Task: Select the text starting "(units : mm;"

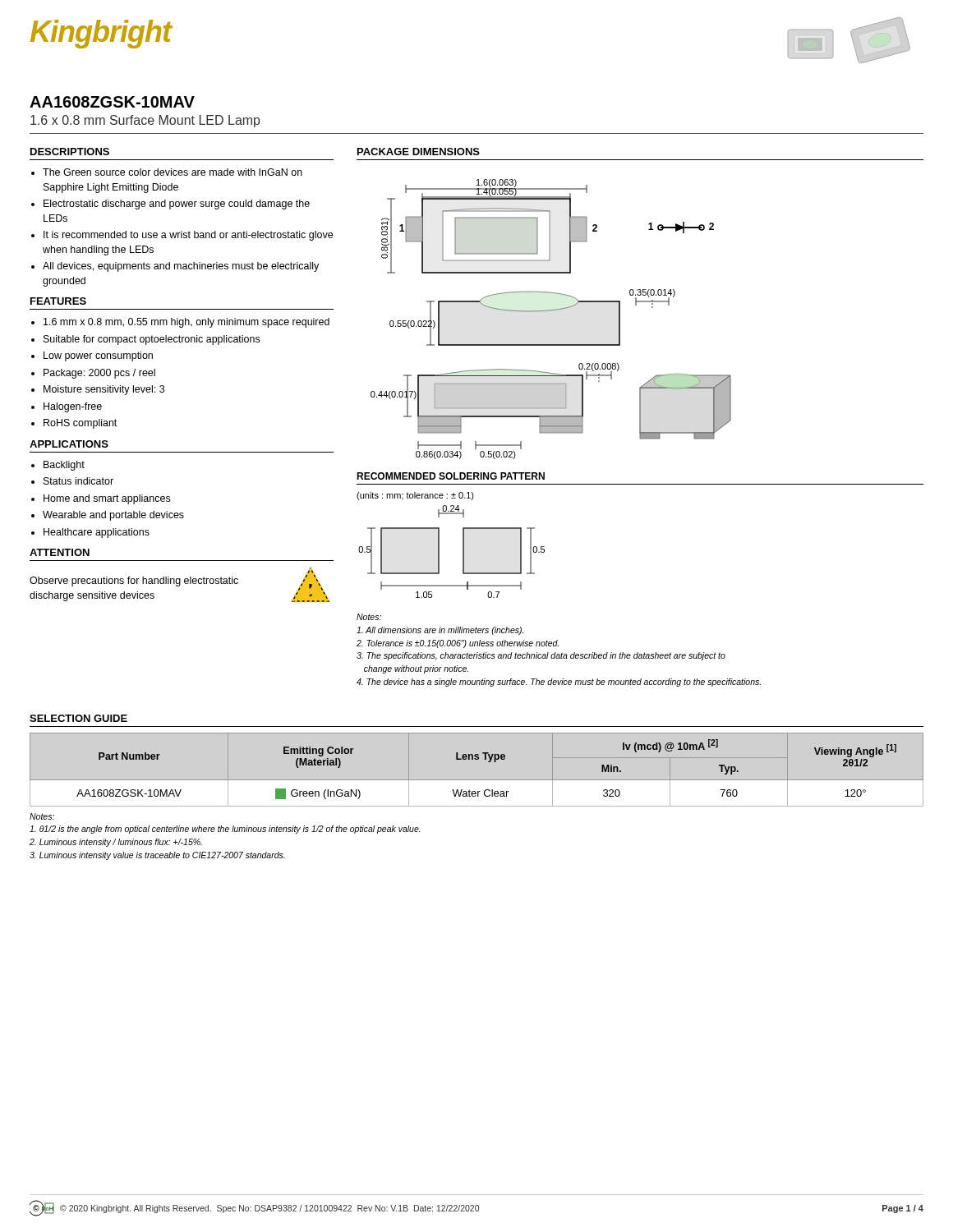Action: [x=415, y=495]
